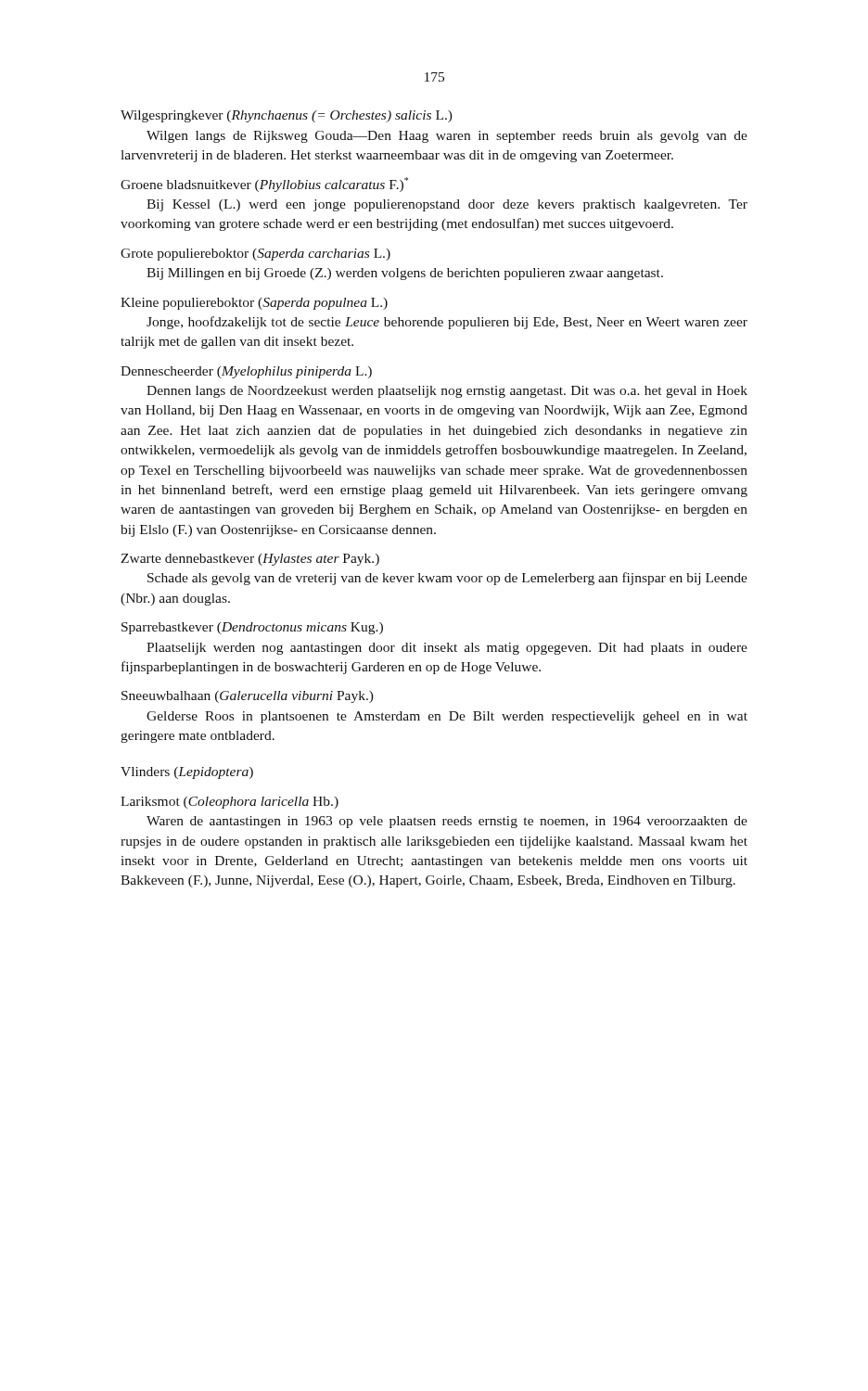Viewport: 868px width, 1391px height.
Task: Select the text block with the text "Jonge, hoofdzakelijk tot"
Action: click(434, 331)
